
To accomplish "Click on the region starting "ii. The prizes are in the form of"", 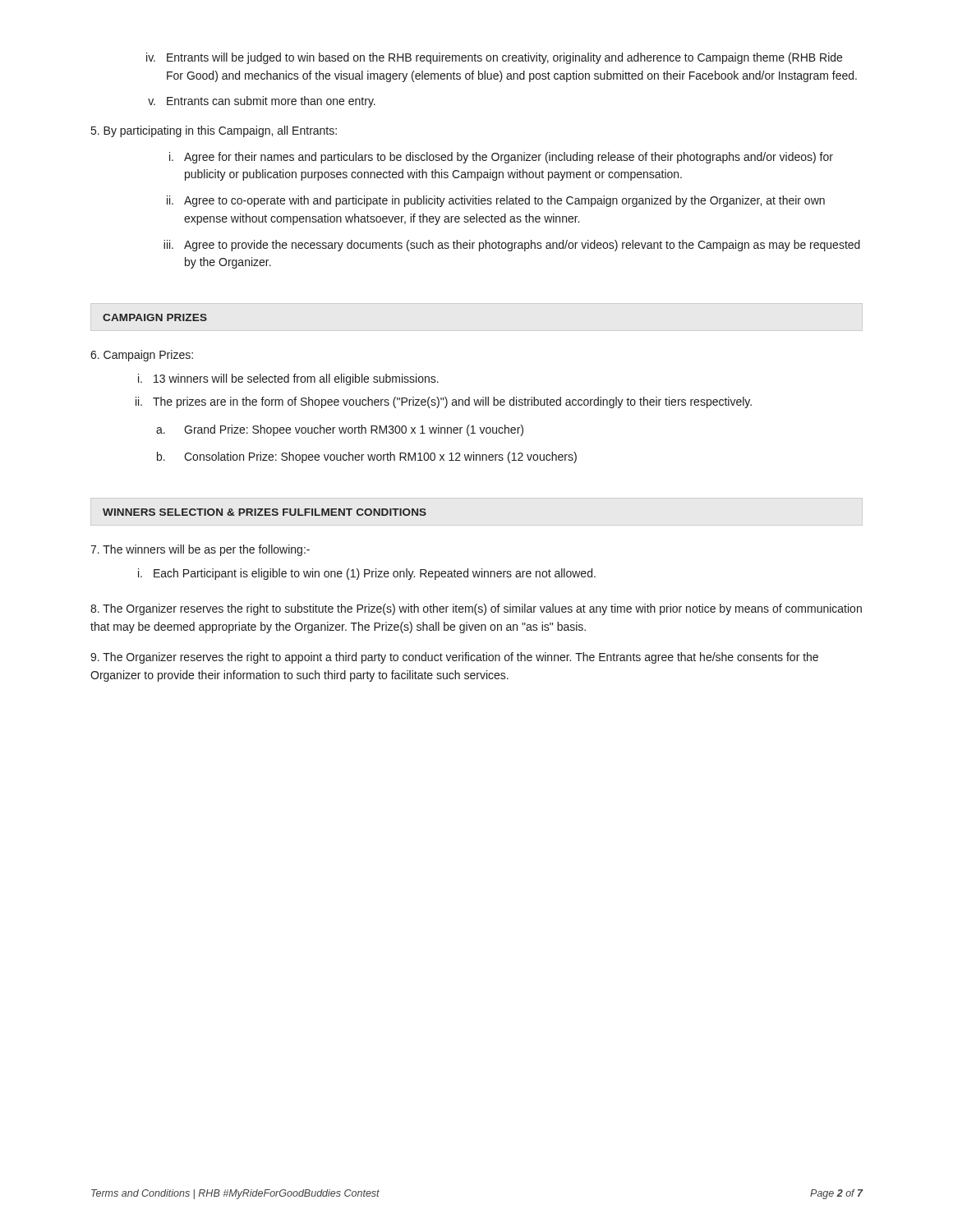I will [x=489, y=402].
